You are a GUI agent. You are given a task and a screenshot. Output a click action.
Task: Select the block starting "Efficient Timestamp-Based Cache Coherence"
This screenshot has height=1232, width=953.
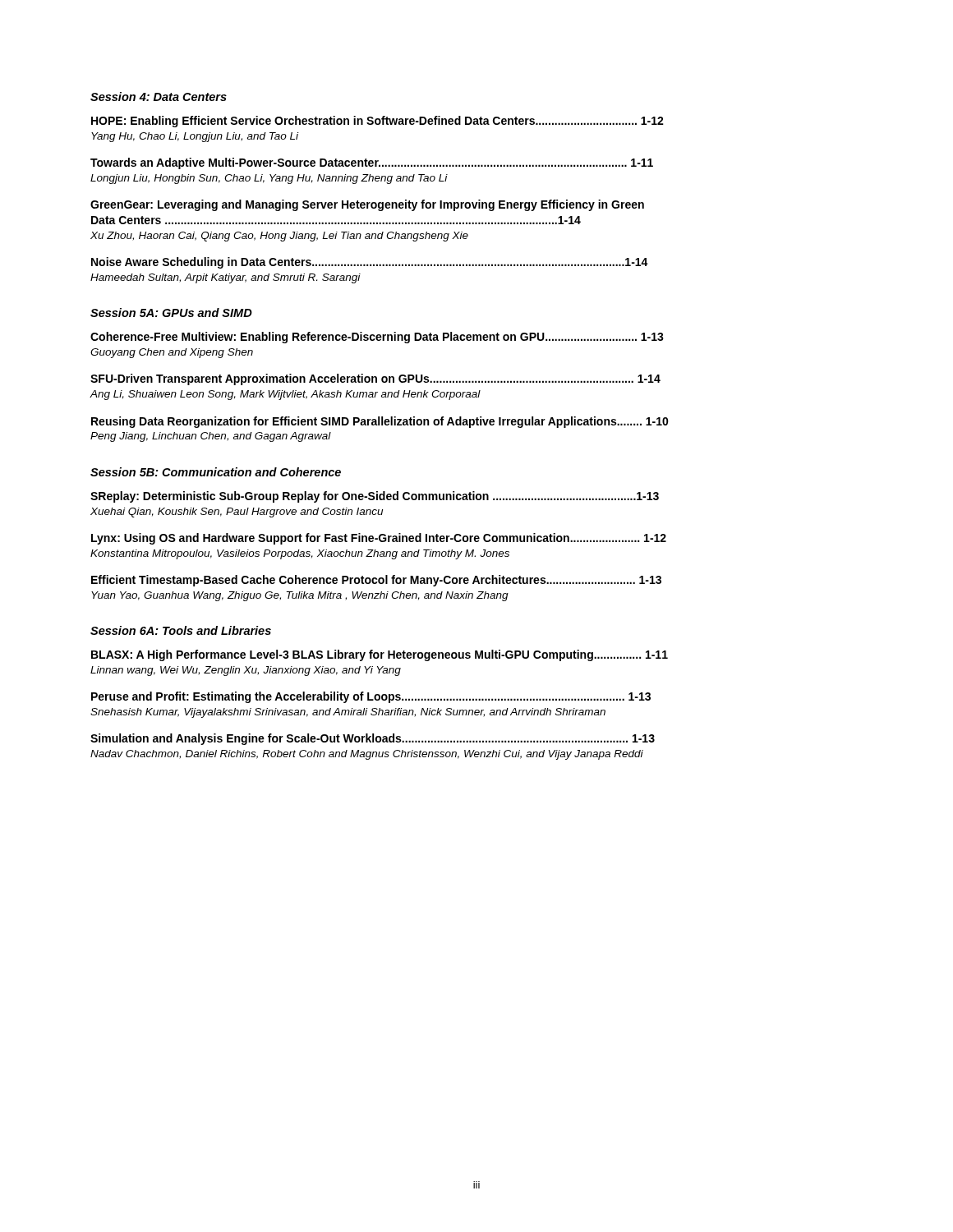click(476, 588)
